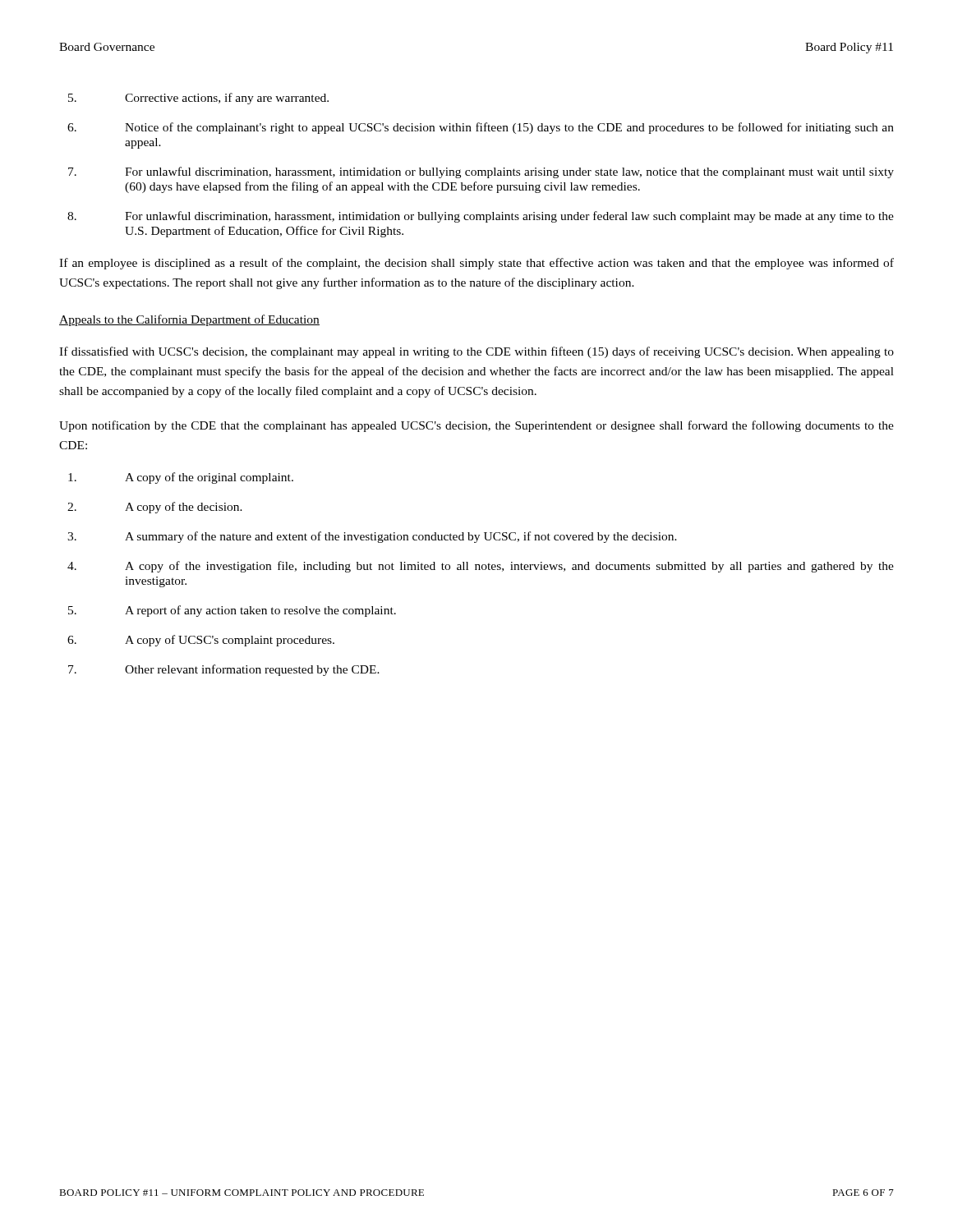Click on the block starting "A copy of the"
The width and height of the screenshot is (953, 1232).
tap(181, 478)
